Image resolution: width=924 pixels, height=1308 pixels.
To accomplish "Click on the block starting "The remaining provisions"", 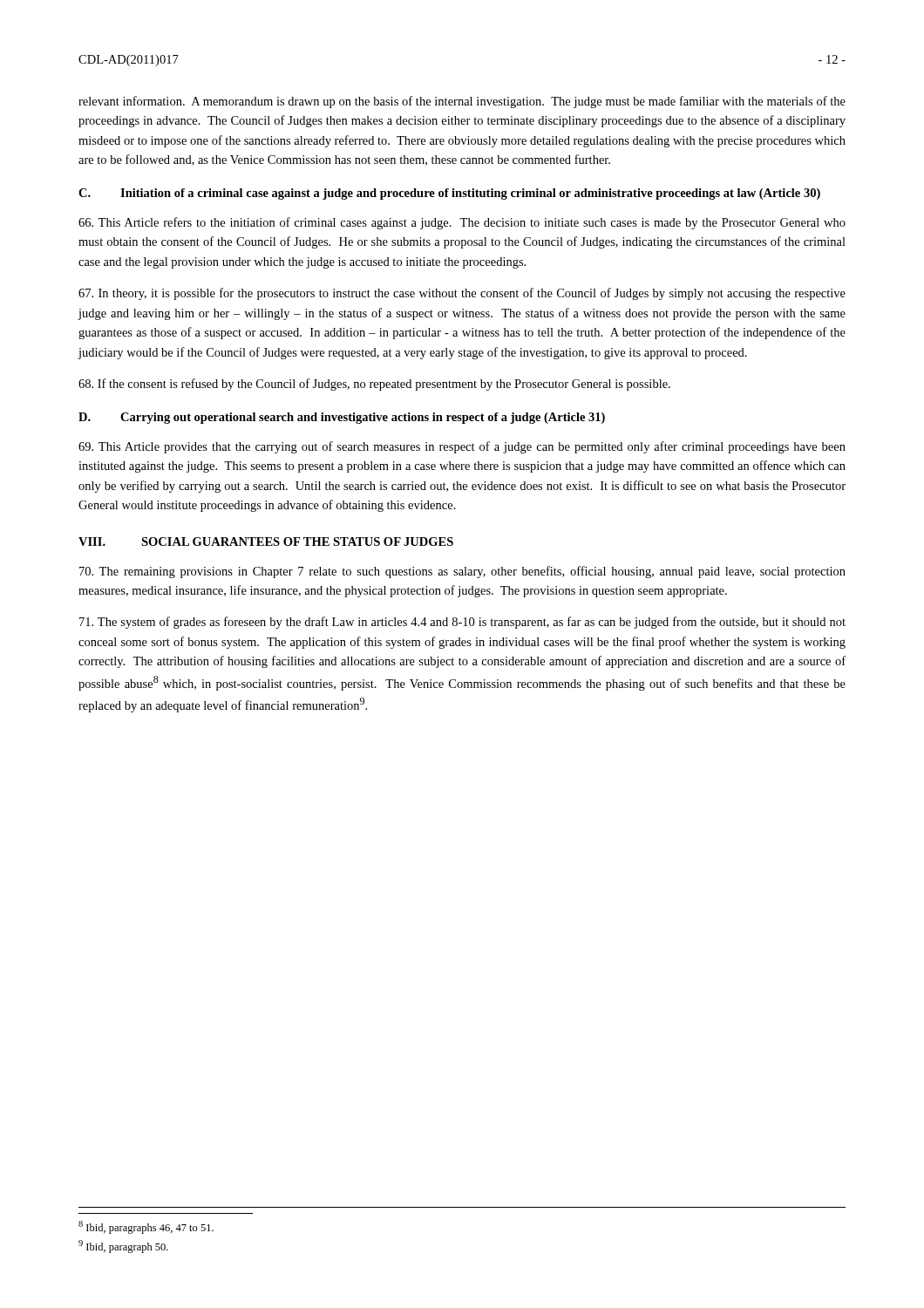I will point(462,581).
